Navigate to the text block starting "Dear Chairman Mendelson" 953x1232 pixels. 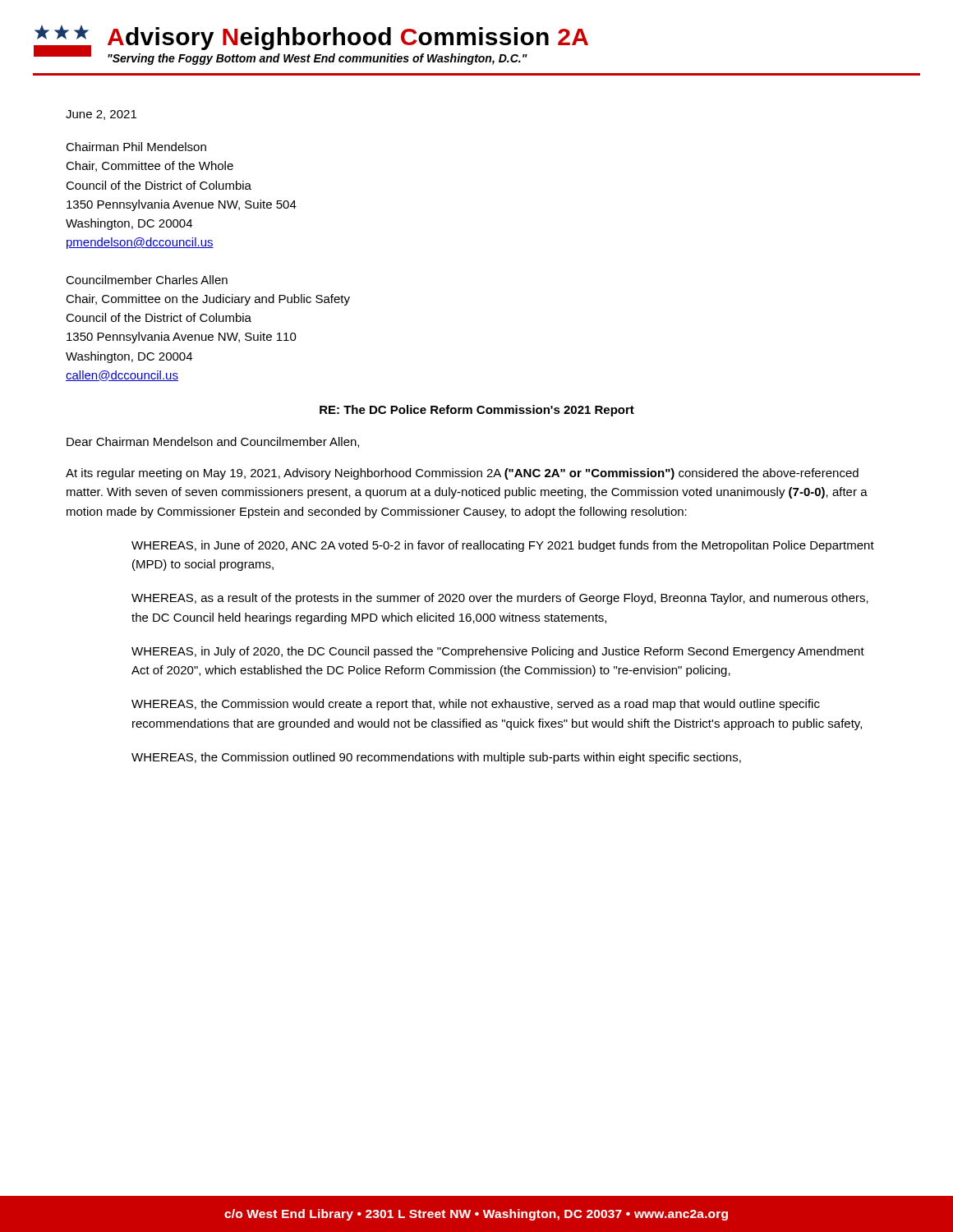213,441
